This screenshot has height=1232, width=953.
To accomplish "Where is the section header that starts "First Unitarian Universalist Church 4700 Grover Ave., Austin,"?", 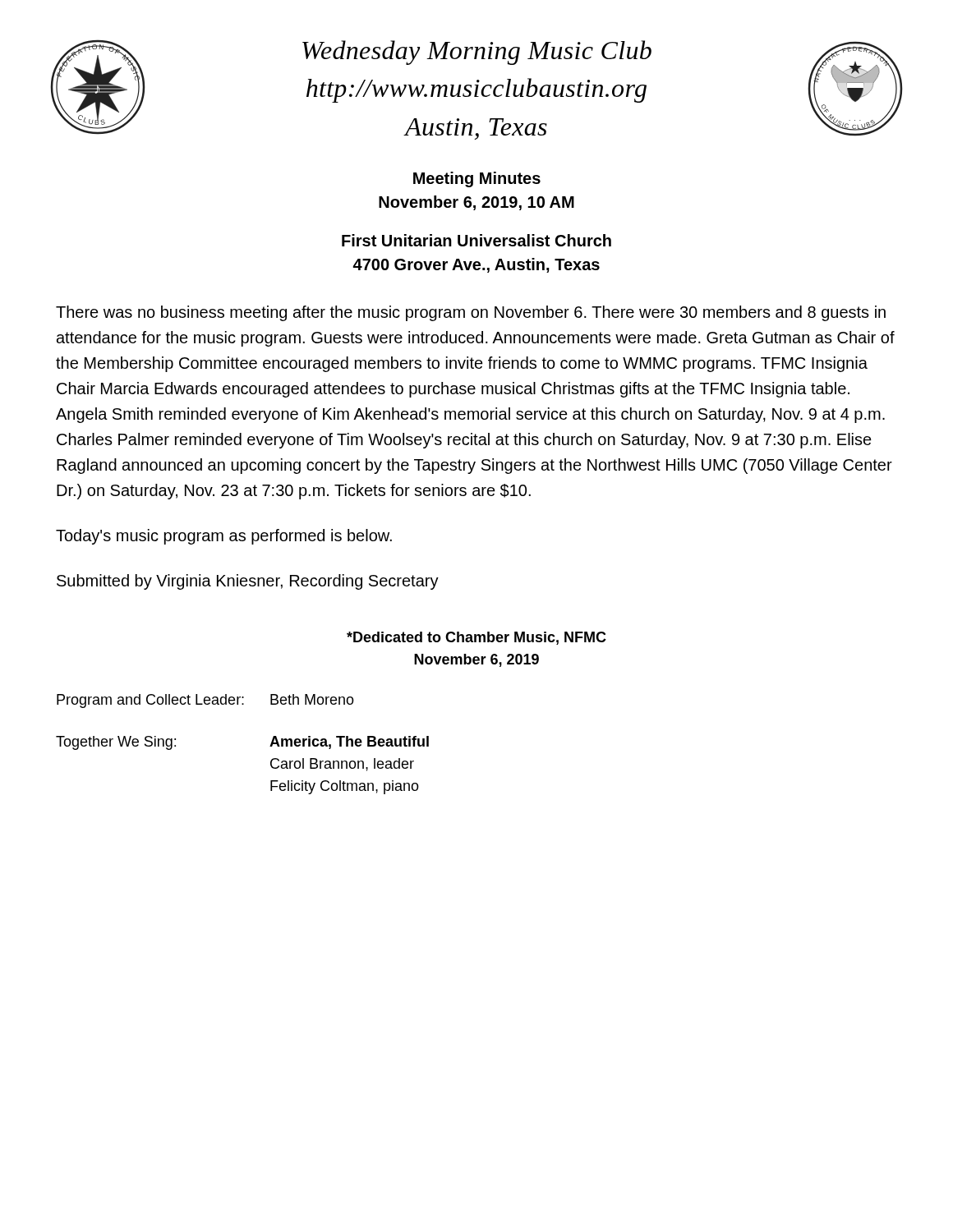I will tap(476, 253).
